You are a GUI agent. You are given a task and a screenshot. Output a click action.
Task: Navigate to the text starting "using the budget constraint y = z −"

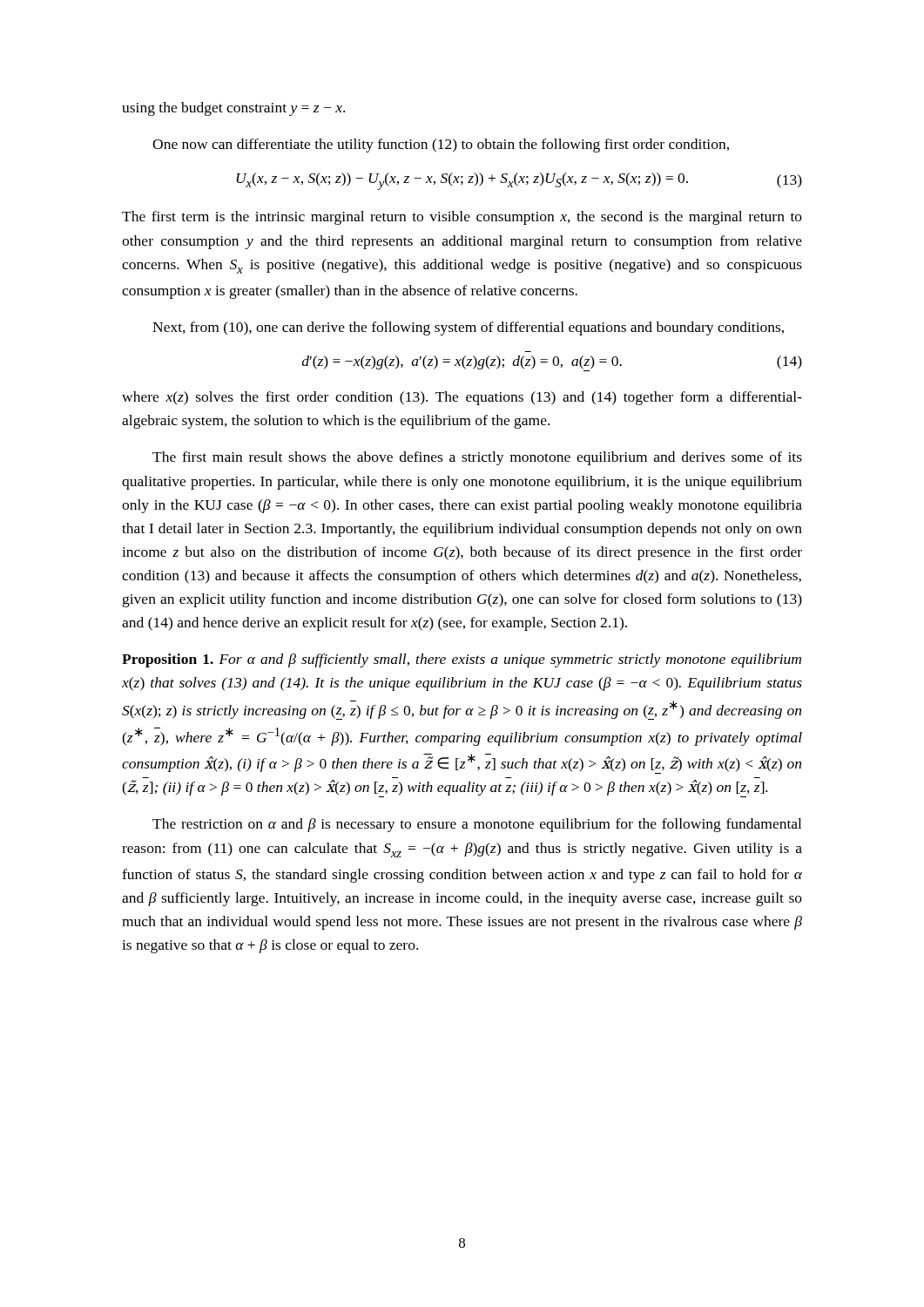coord(233,109)
